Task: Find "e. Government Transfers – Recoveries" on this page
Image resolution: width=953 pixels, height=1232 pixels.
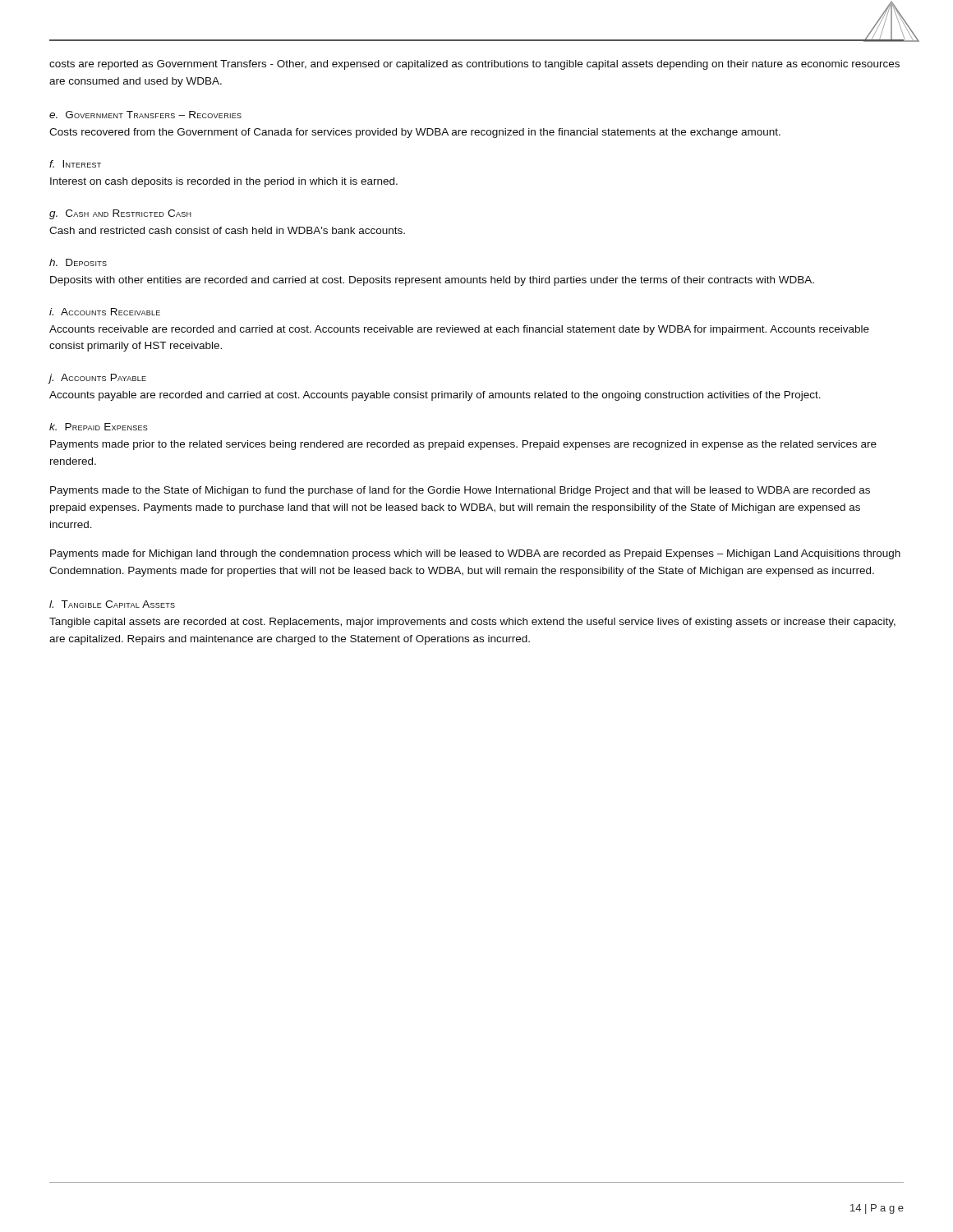Action: point(146,114)
